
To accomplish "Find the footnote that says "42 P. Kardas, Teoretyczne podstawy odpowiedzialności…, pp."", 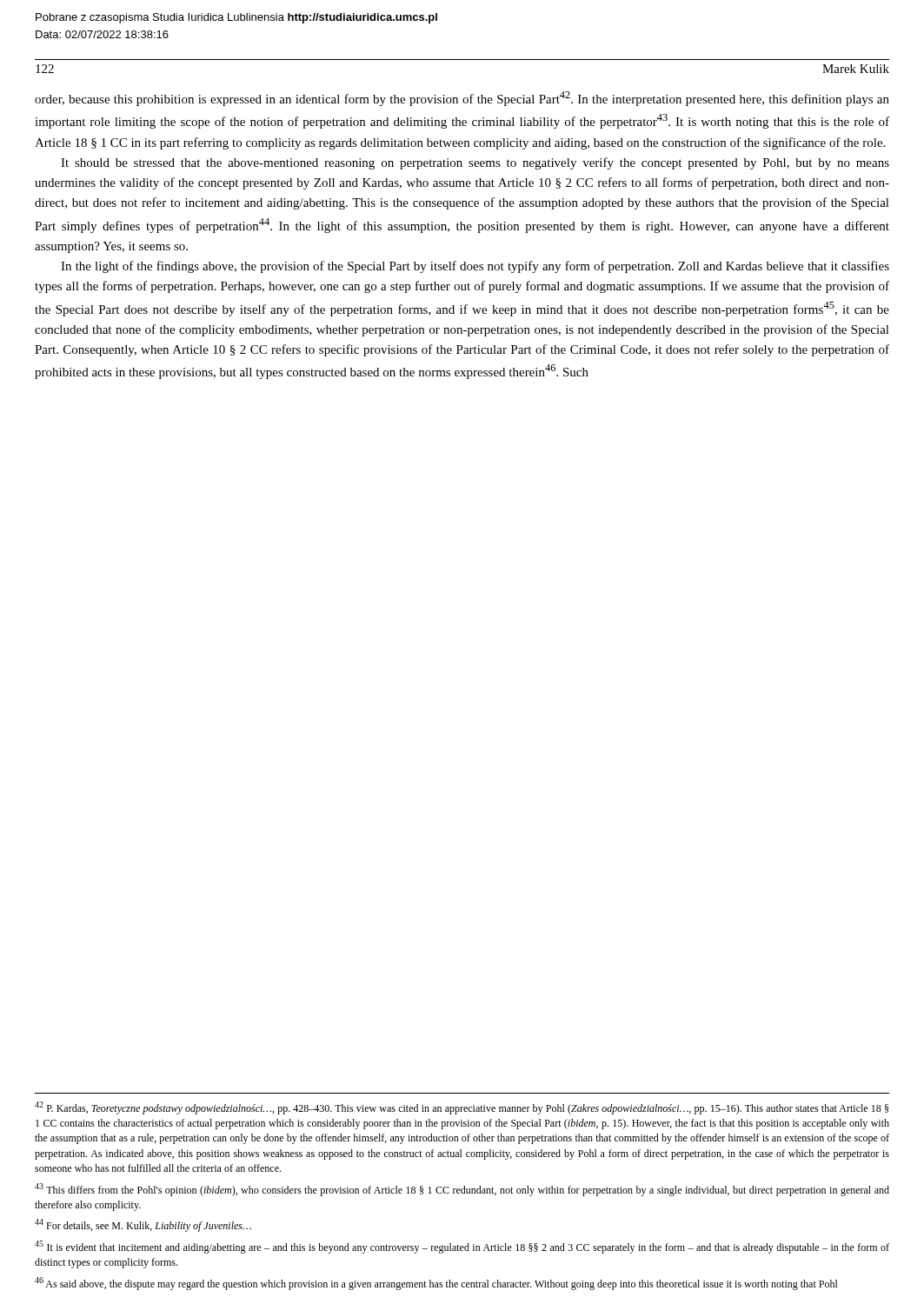I will tap(462, 1137).
